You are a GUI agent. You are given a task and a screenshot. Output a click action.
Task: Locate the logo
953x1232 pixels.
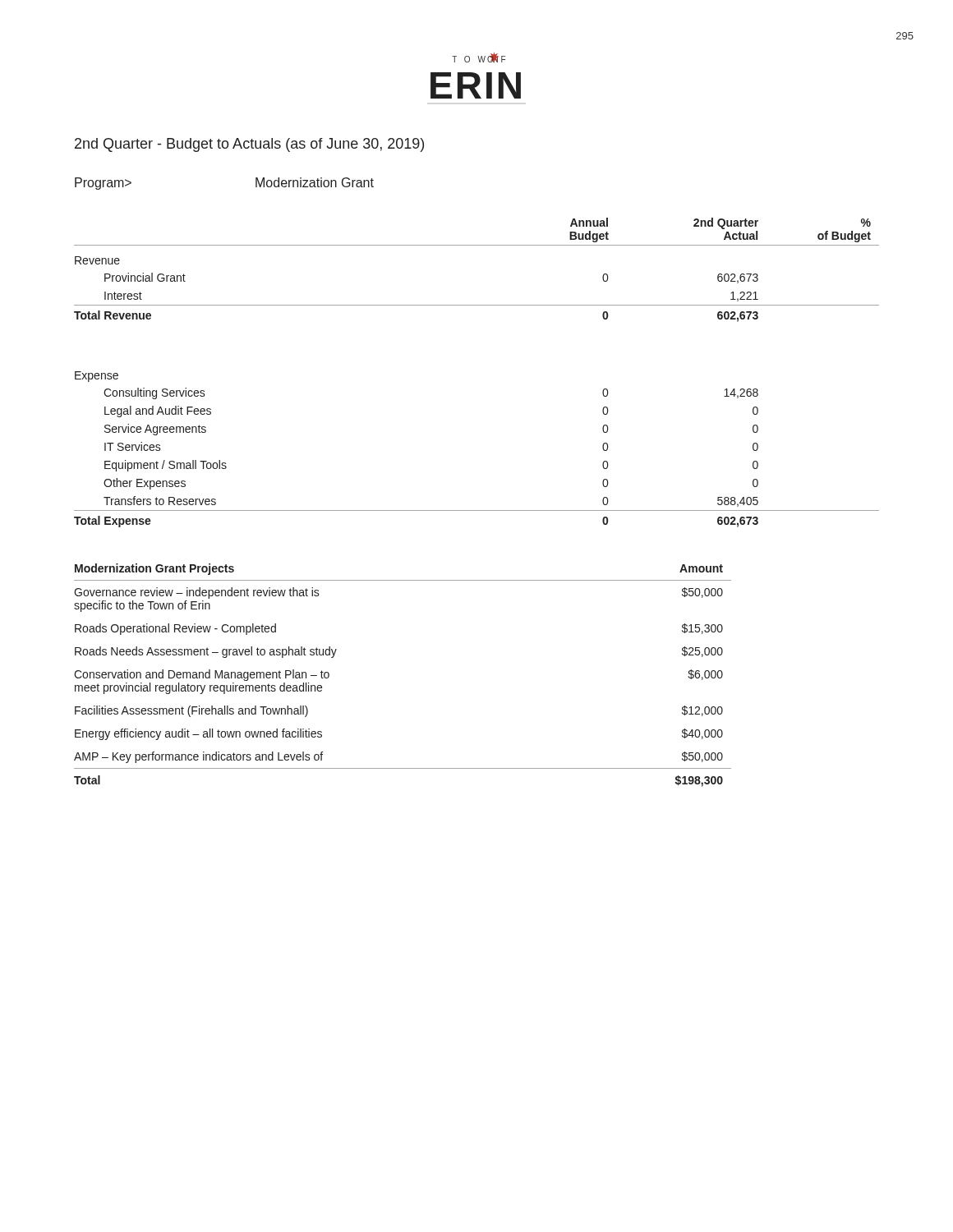(x=476, y=82)
